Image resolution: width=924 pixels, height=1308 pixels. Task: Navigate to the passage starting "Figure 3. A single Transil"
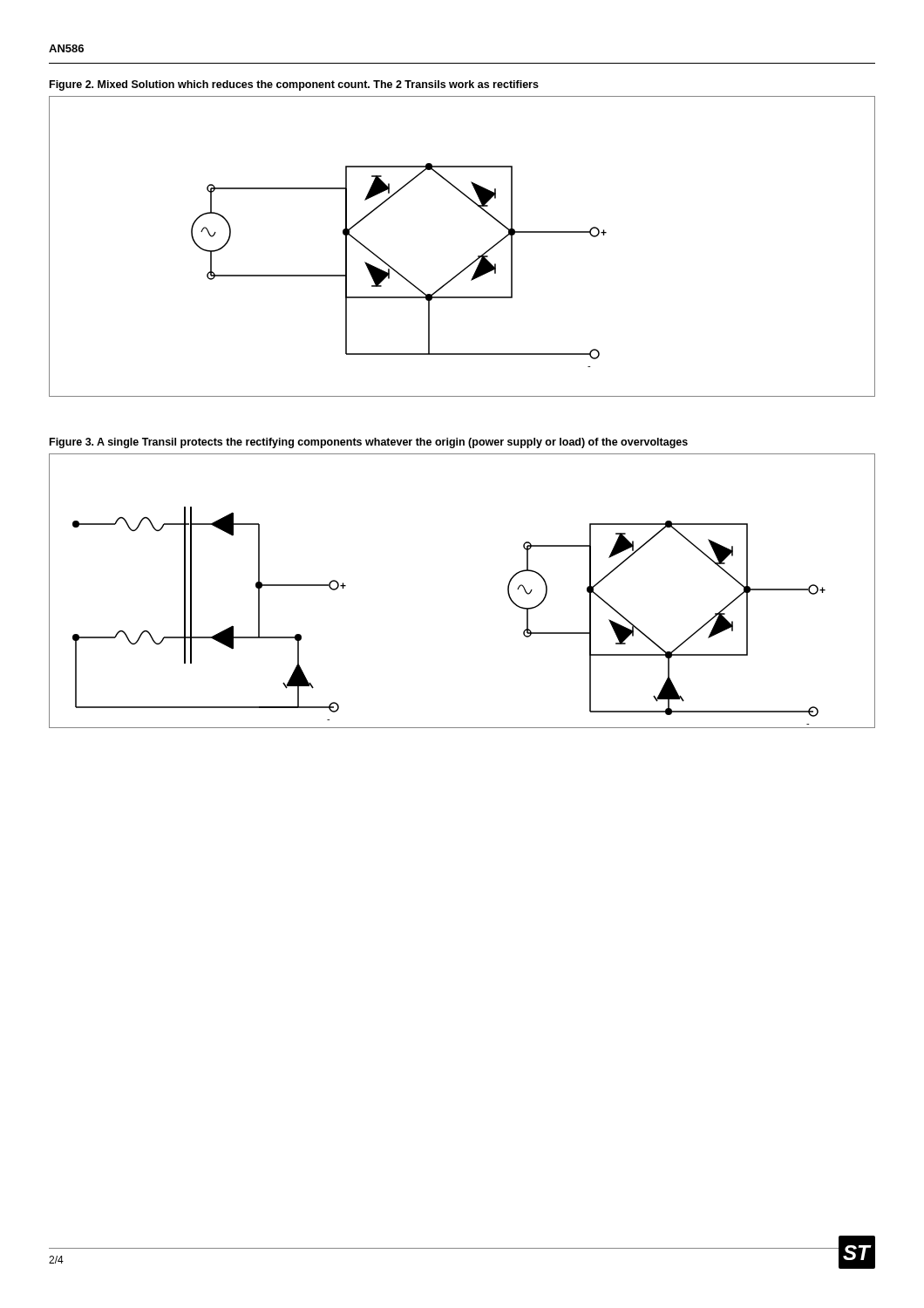pos(368,442)
